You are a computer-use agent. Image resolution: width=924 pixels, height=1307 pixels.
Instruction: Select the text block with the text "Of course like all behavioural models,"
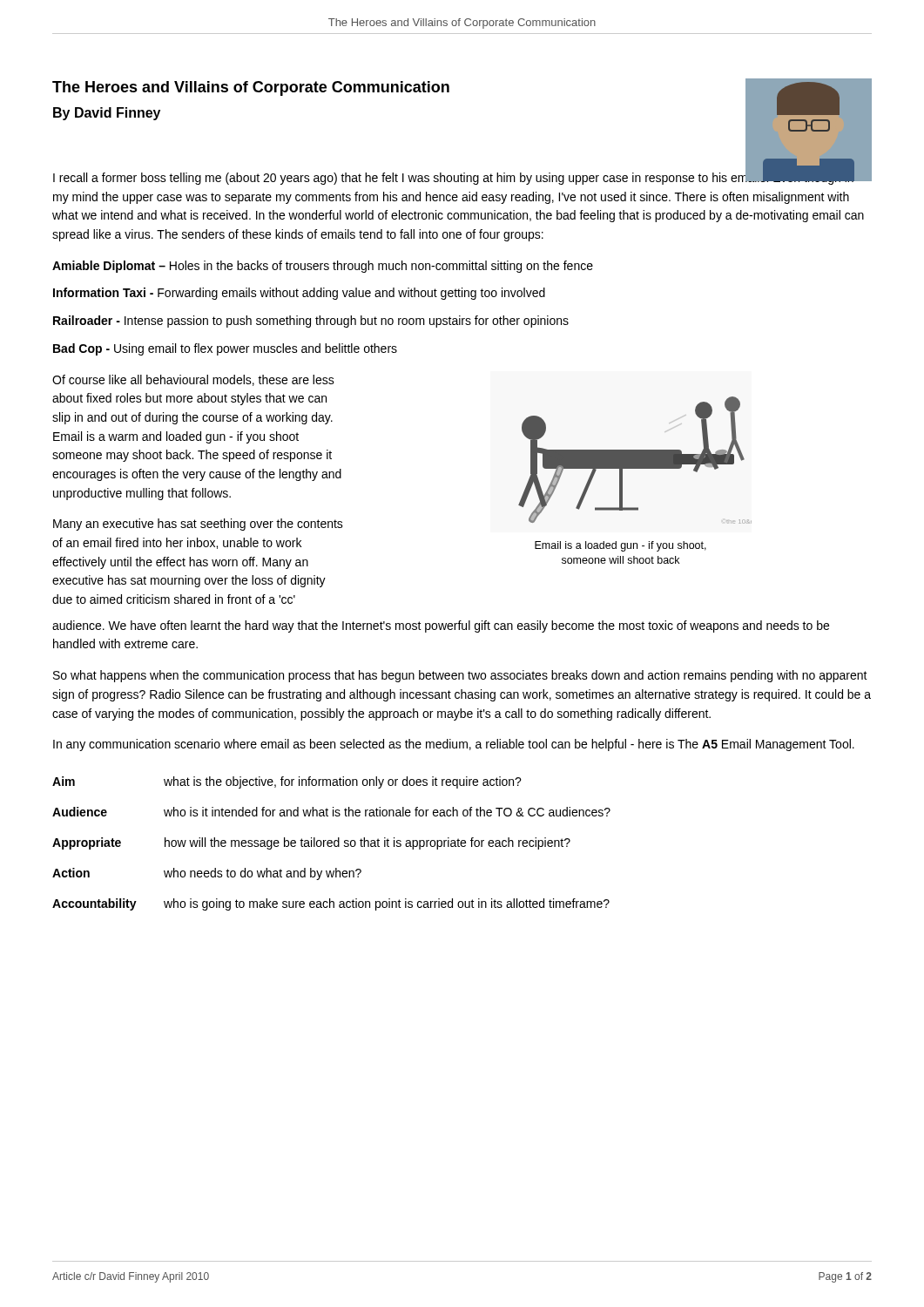(197, 436)
